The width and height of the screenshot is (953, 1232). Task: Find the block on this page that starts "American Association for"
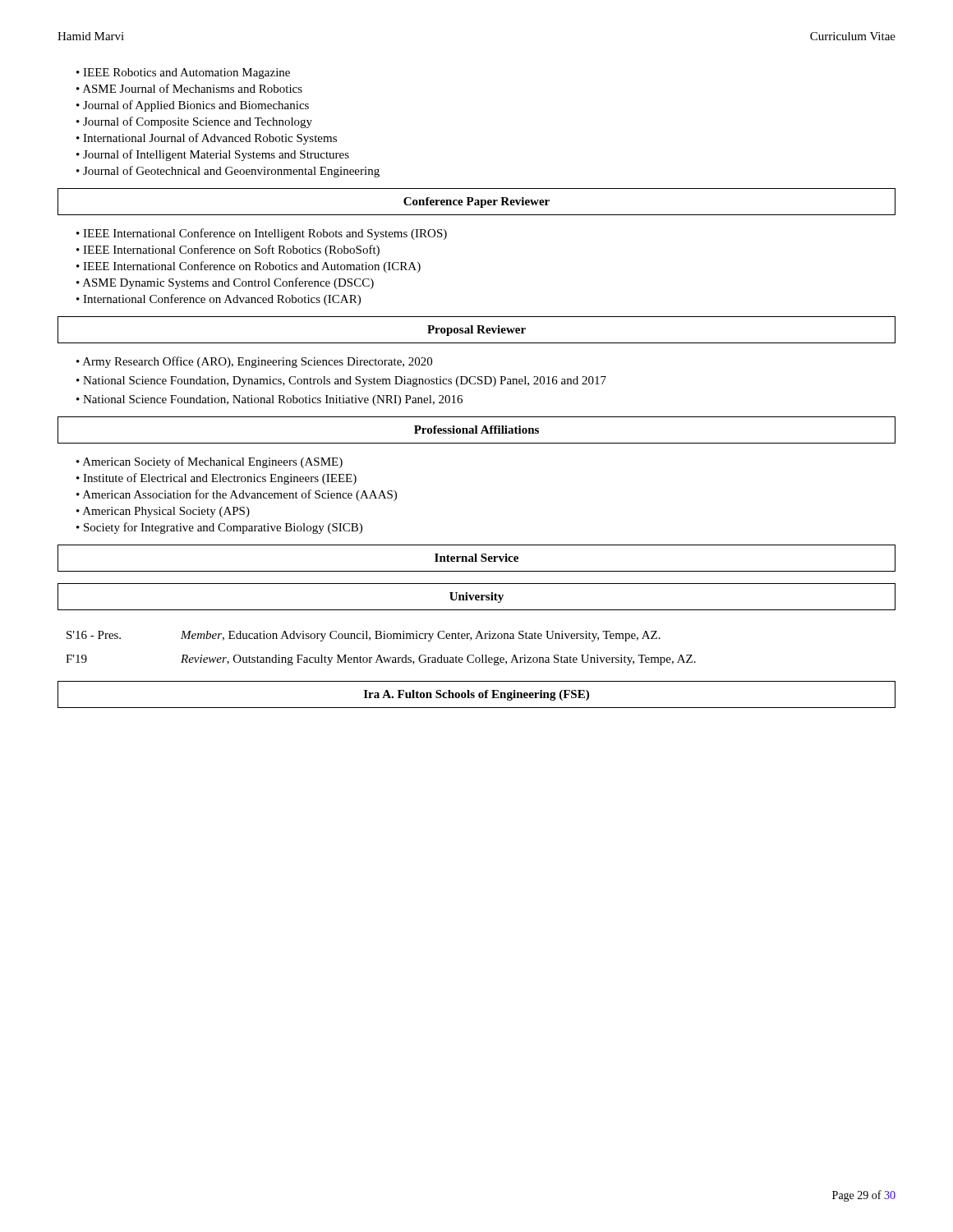tap(240, 494)
